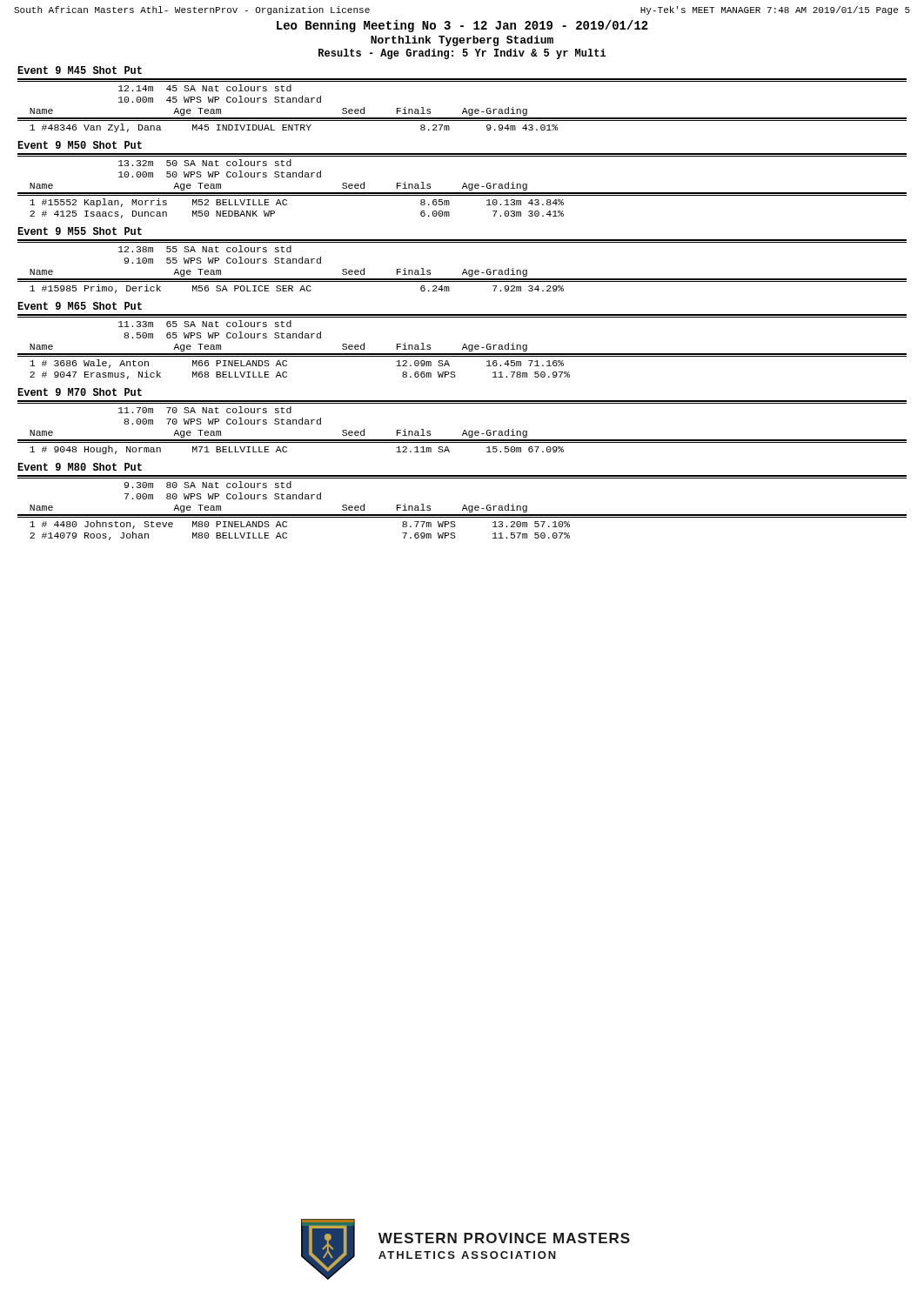Locate the title that opens with "Results - Age Grading: 5 Yr"
This screenshot has height=1305, width=924.
462,54
